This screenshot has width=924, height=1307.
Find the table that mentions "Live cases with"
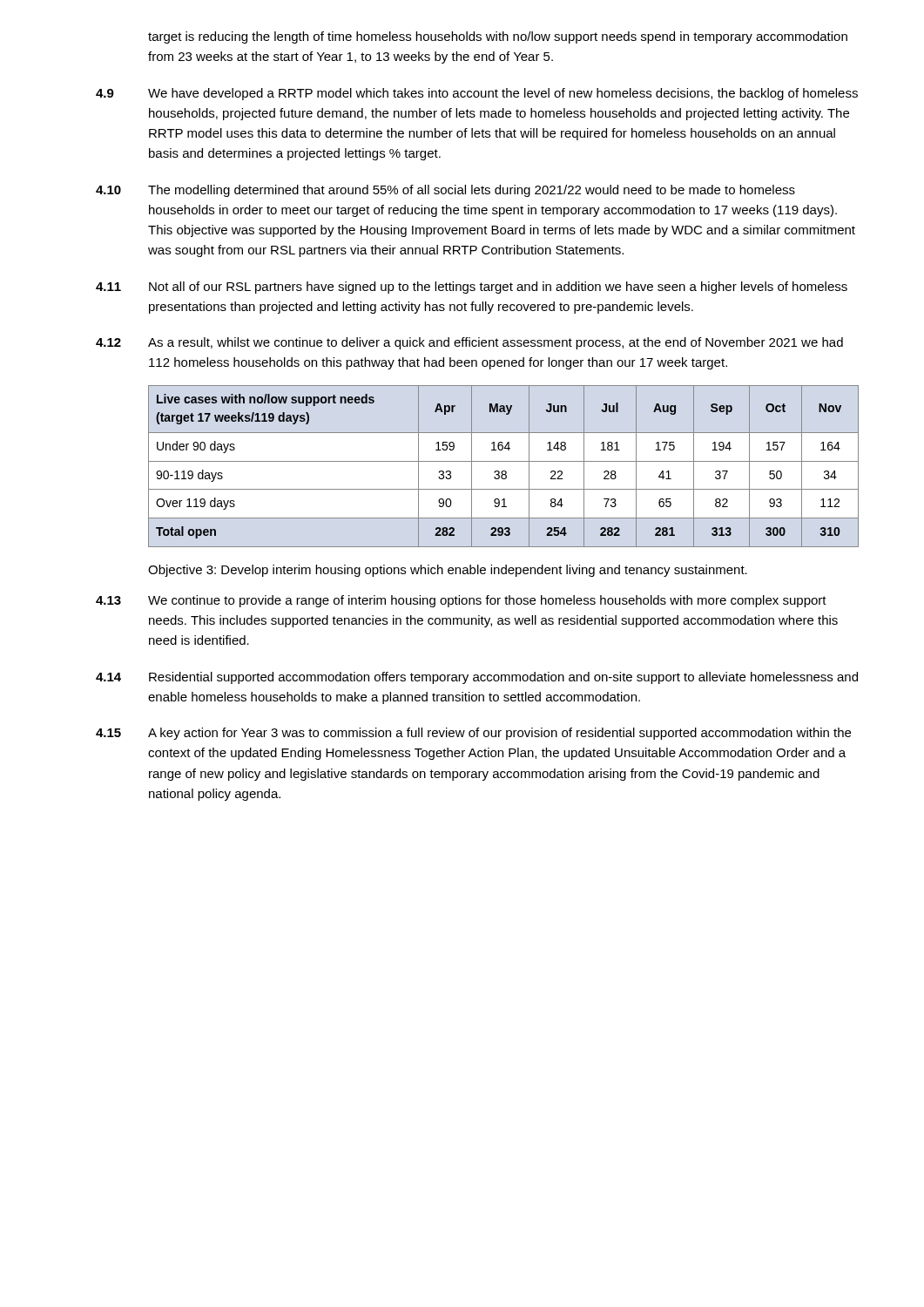pyautogui.click(x=503, y=466)
